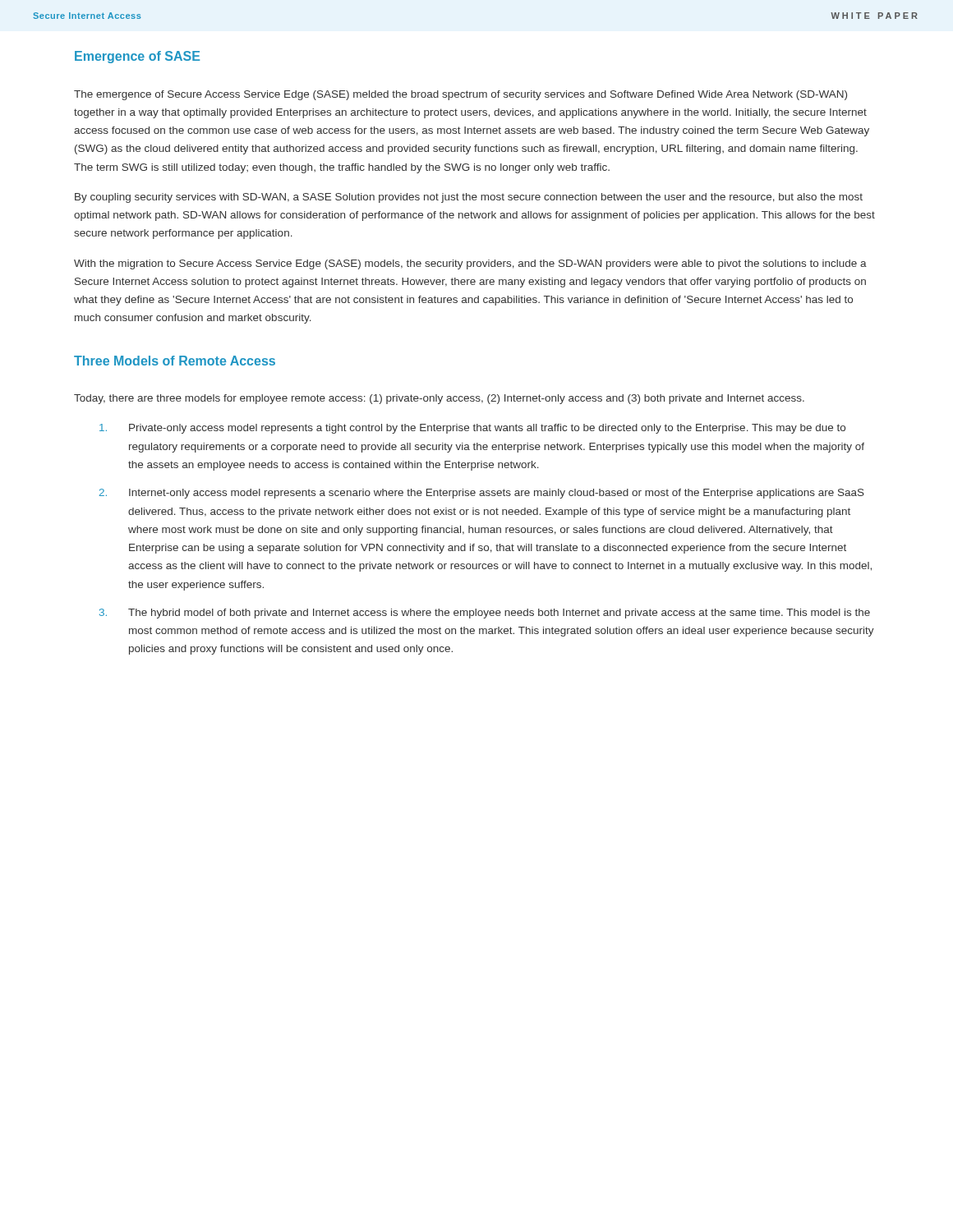Locate the text "Emergence of SASE"

pyautogui.click(x=137, y=57)
